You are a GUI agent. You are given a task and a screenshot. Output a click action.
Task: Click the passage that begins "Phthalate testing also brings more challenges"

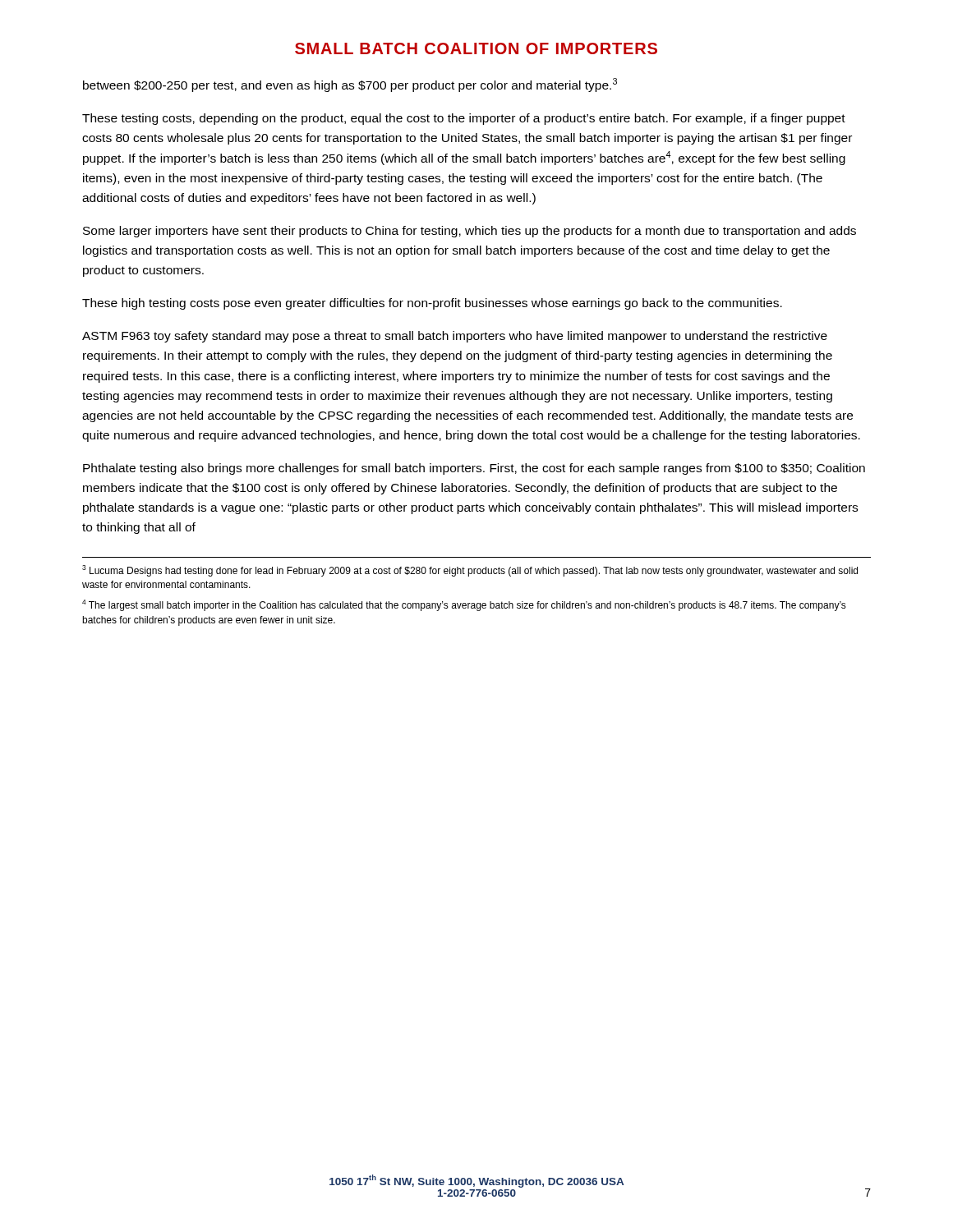[474, 497]
